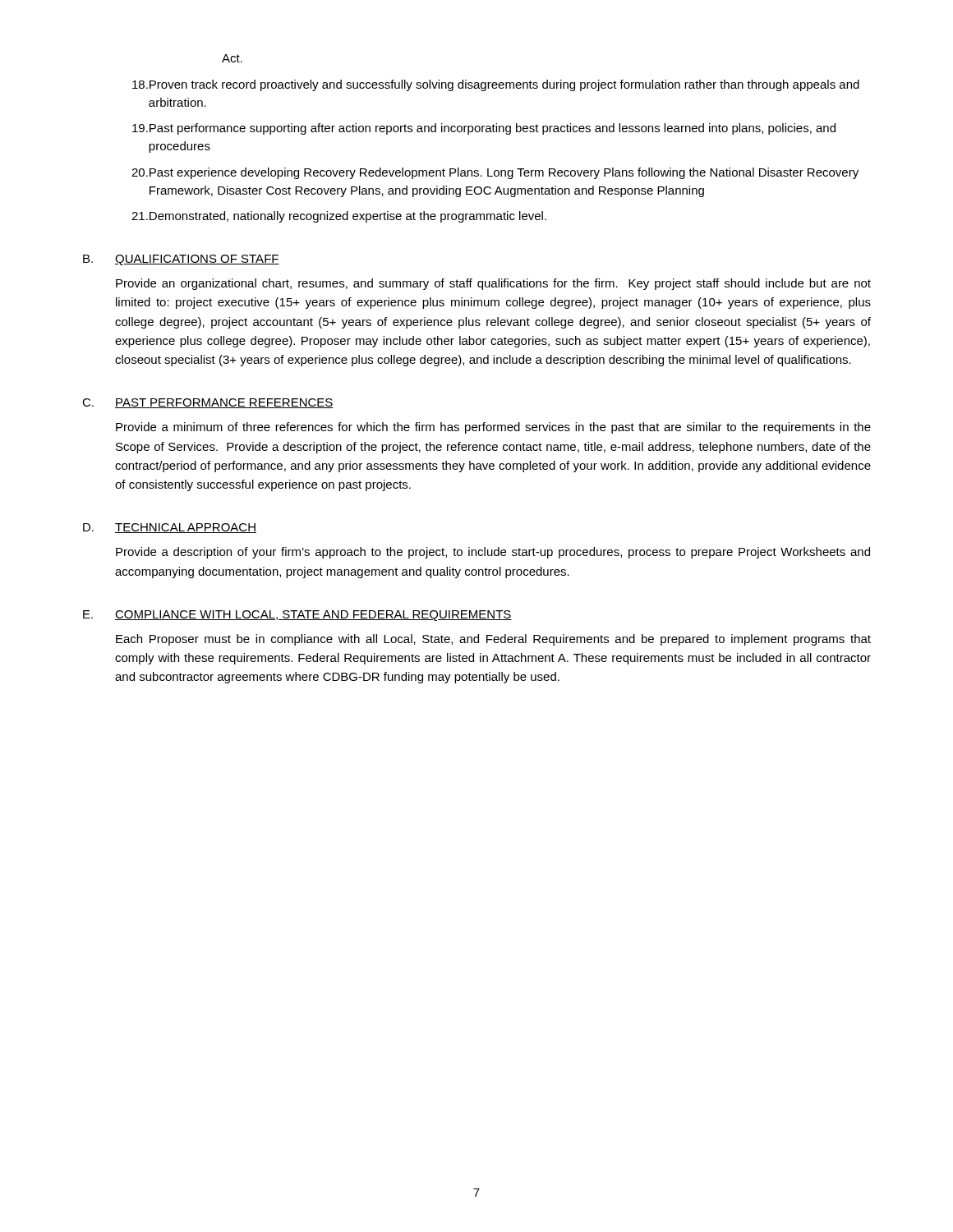Where is the passage that starts "19. Past performance"?
The width and height of the screenshot is (953, 1232).
tap(476, 137)
